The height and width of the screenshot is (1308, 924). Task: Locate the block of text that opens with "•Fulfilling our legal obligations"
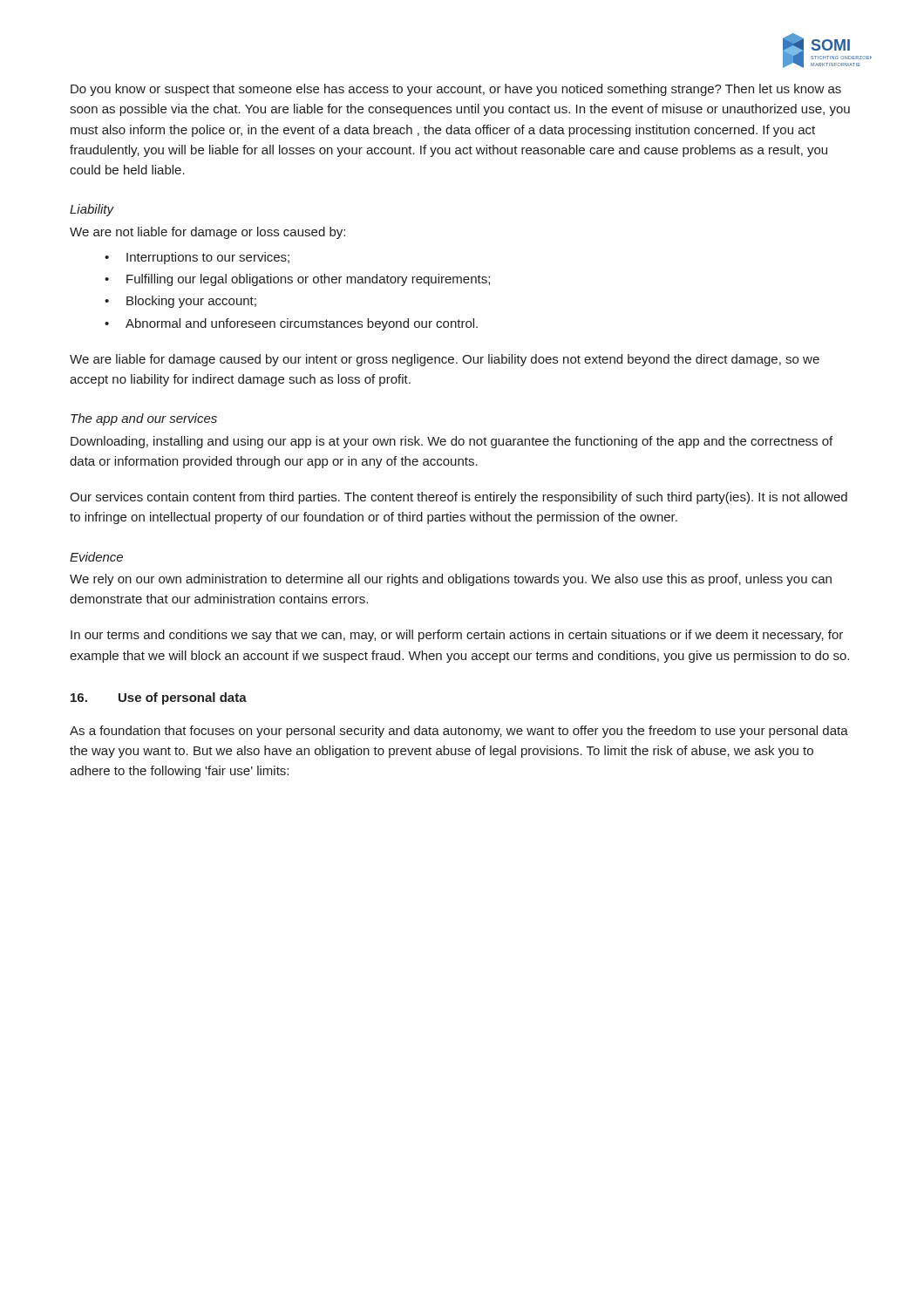click(298, 279)
